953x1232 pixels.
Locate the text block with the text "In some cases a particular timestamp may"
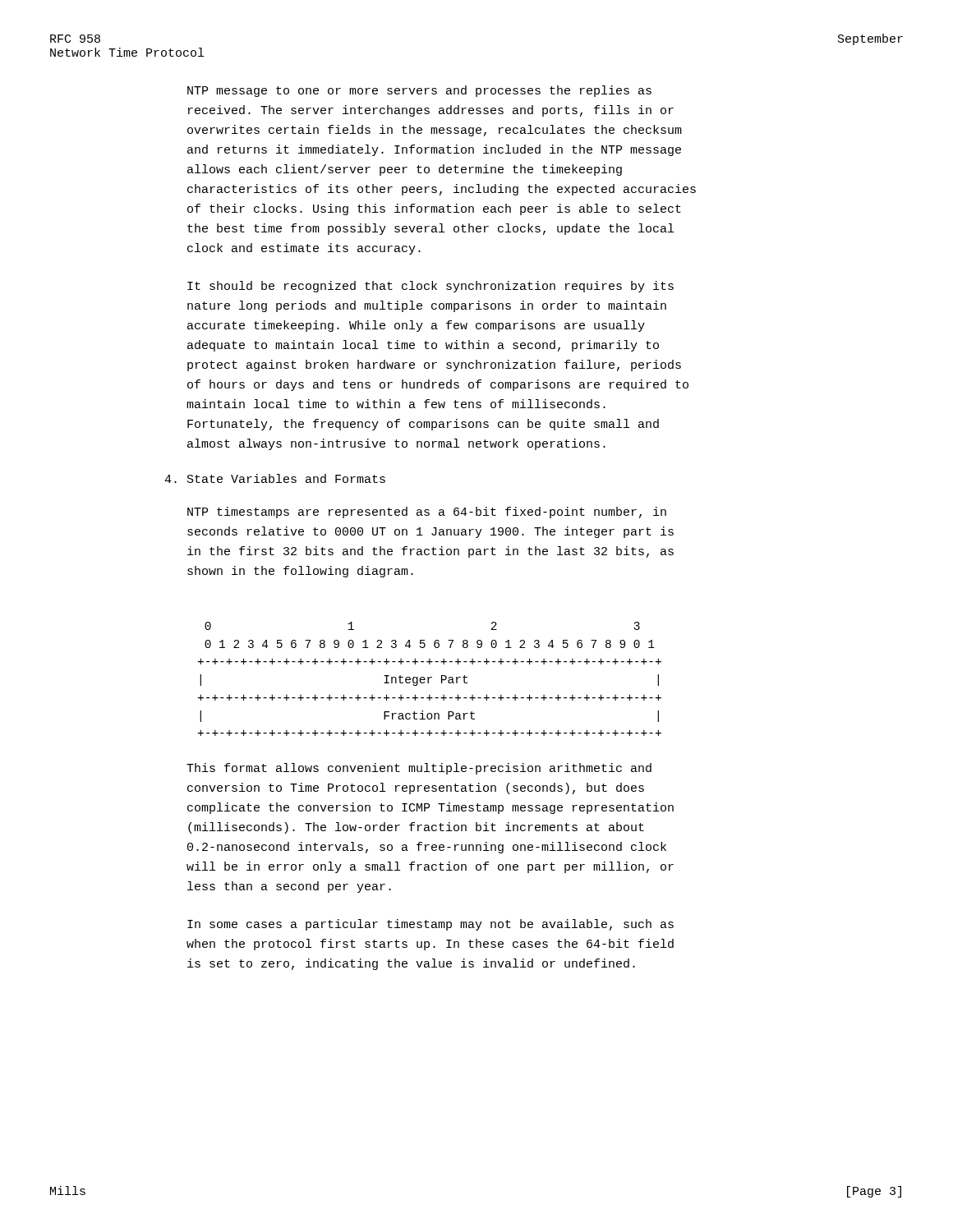pyautogui.click(x=419, y=945)
